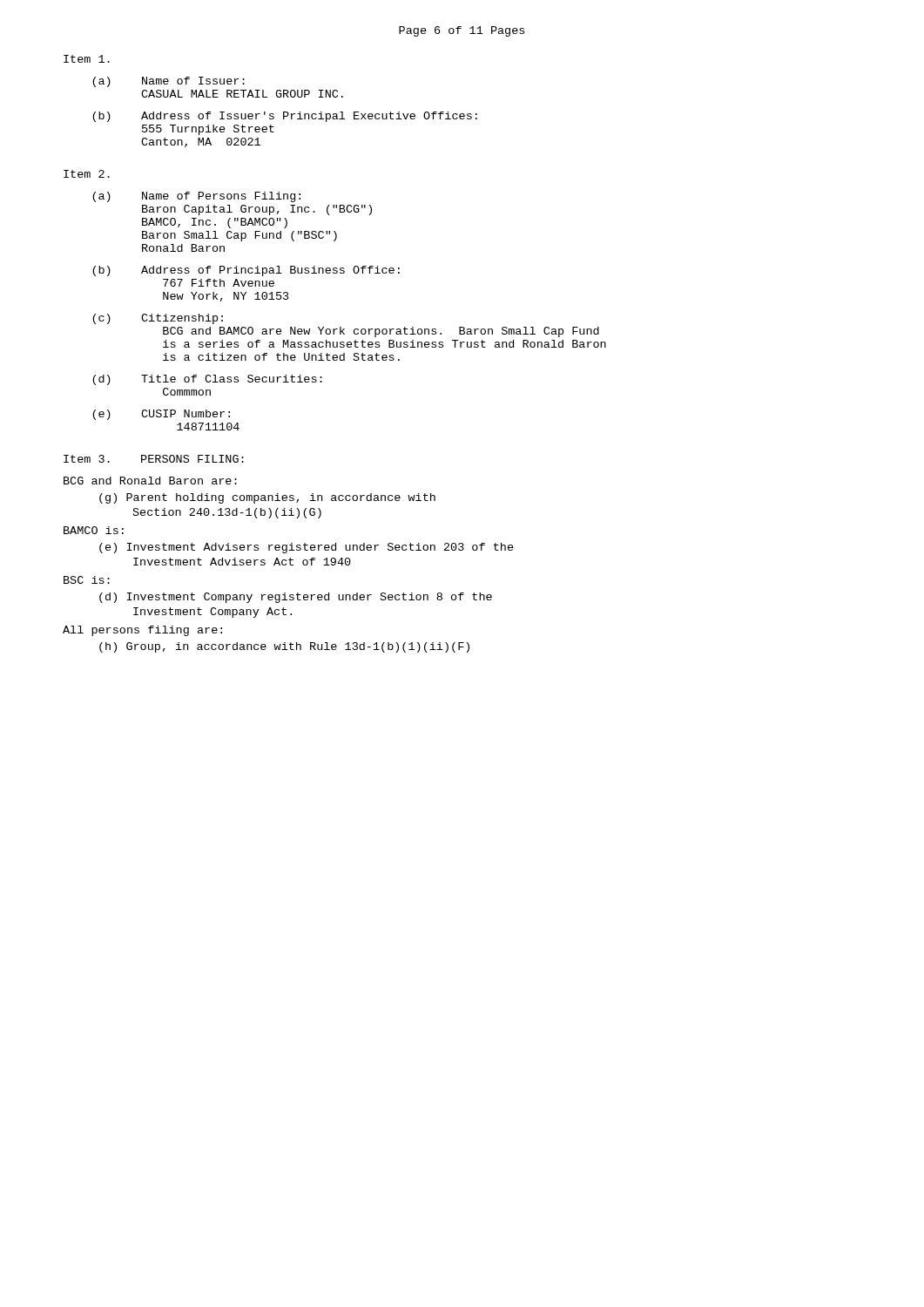
Task: Click on the element starting "(e) CUSIP Number:"
Action: pyautogui.click(x=161, y=415)
